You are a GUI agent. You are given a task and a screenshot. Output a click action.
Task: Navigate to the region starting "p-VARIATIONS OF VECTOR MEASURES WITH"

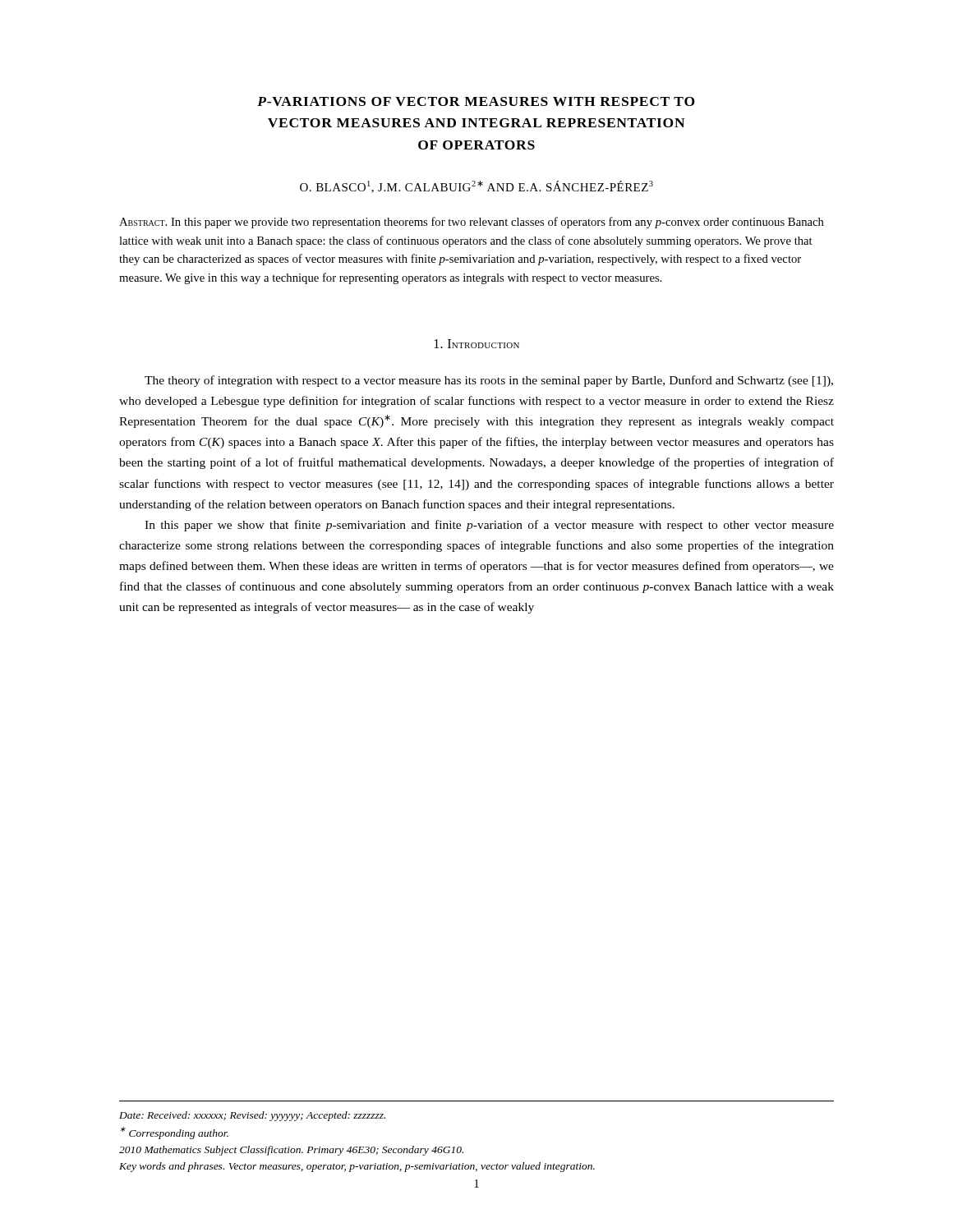[x=476, y=123]
